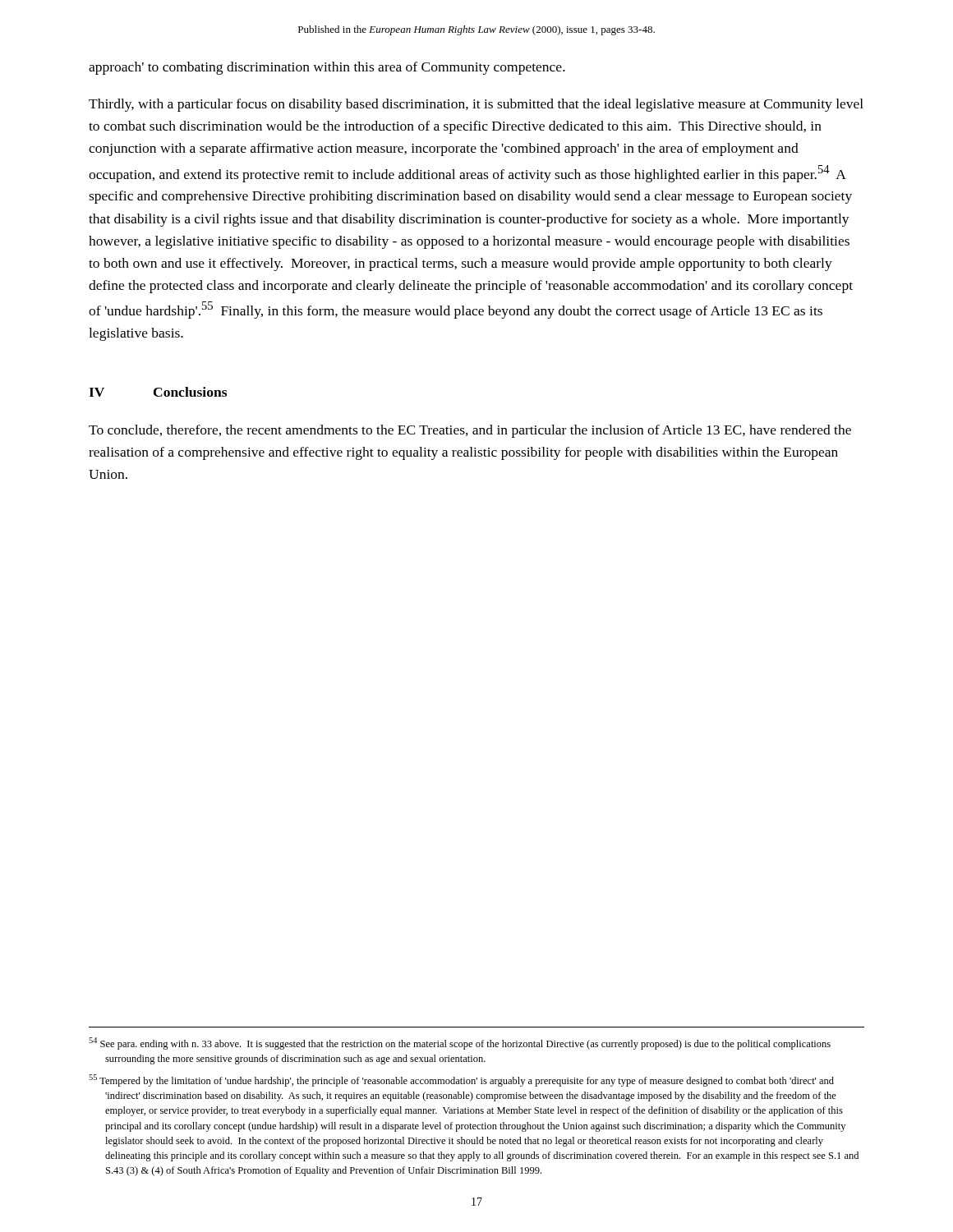This screenshot has height=1232, width=953.
Task: Point to the block beginning "approach' to combating discrimination within"
Action: [x=327, y=67]
